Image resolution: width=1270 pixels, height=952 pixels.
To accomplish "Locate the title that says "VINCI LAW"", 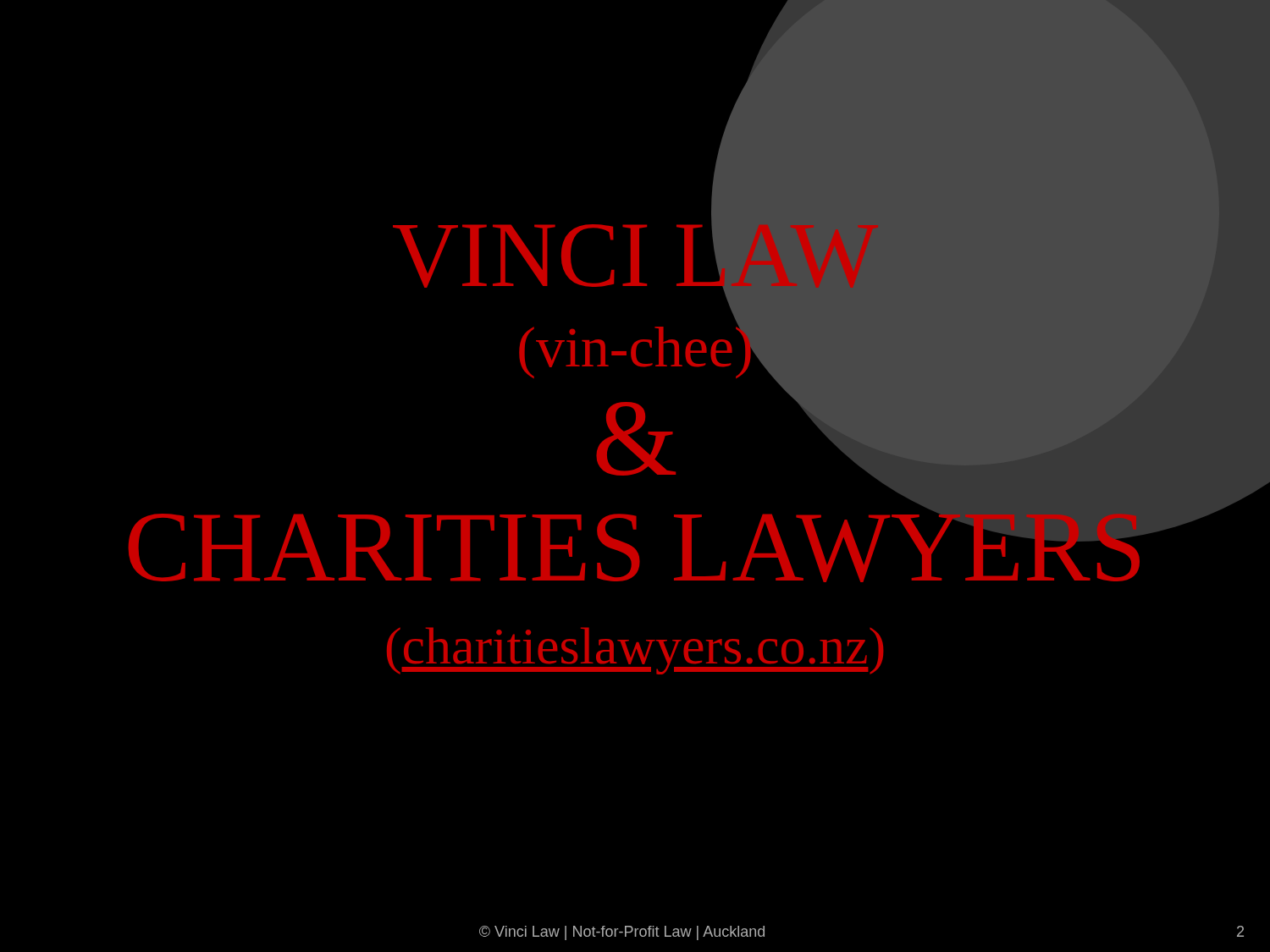I will click(635, 255).
